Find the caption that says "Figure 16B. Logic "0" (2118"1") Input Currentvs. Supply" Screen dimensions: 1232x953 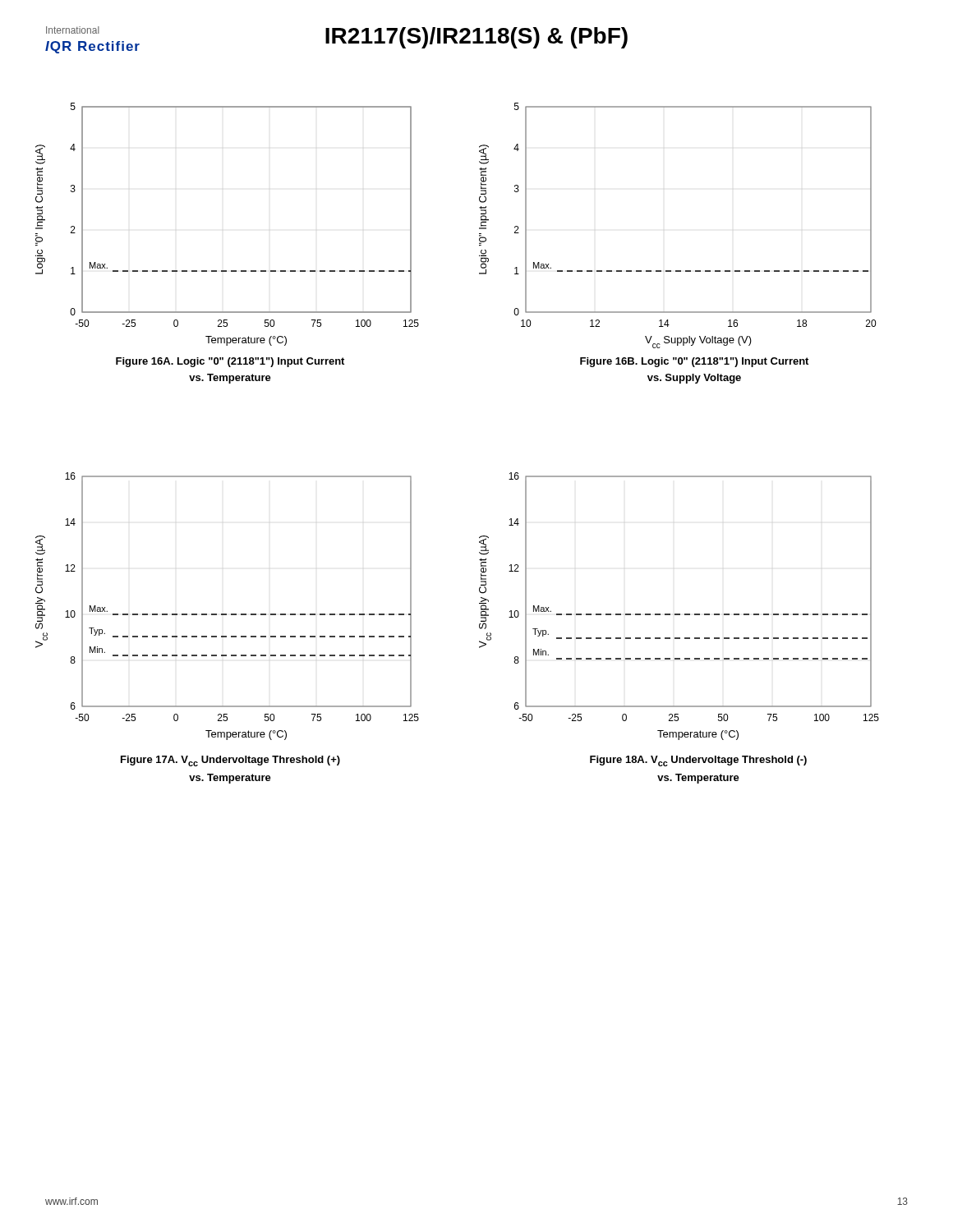click(x=694, y=369)
